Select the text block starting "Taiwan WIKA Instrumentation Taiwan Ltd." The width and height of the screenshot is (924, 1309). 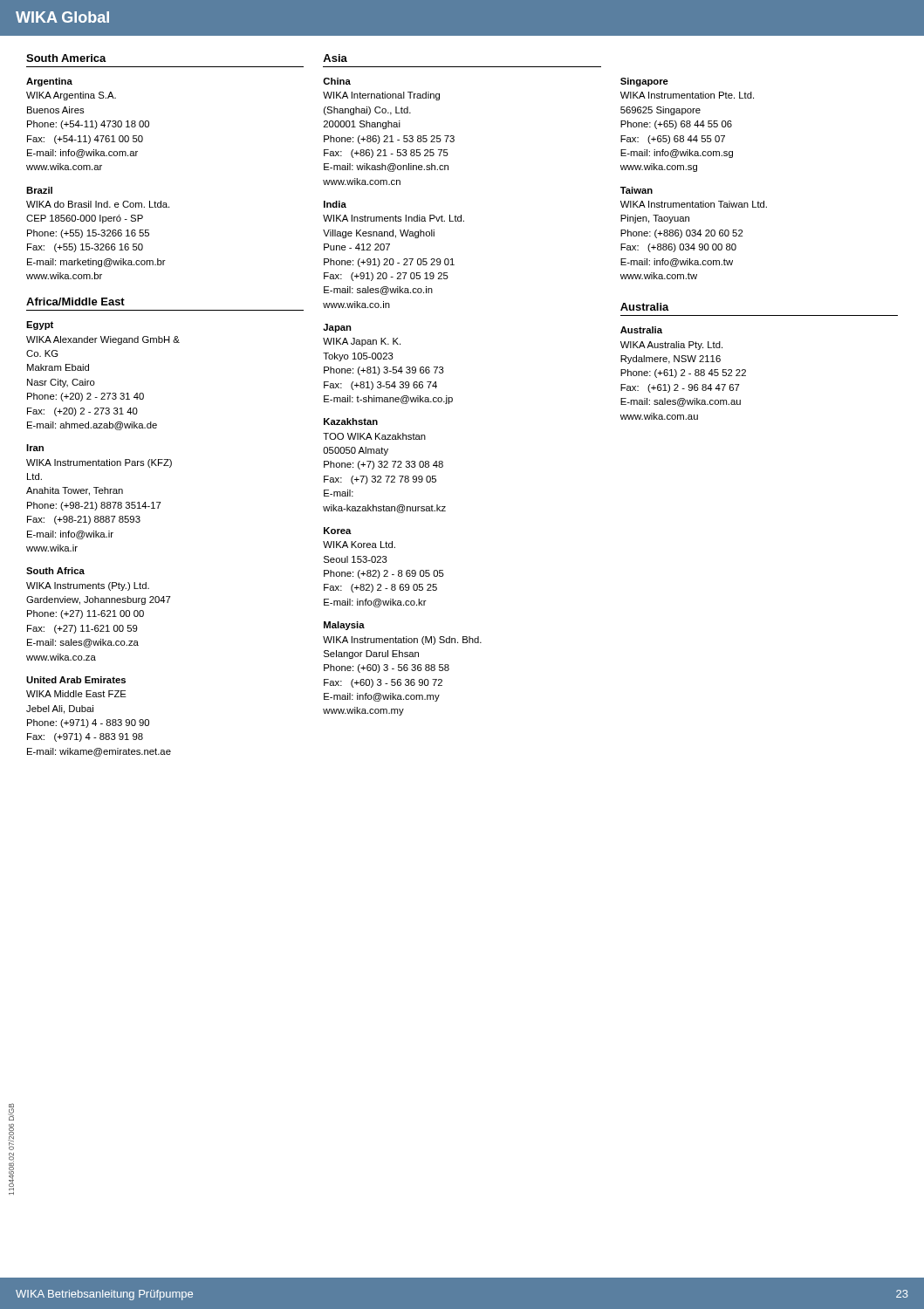tap(637, 190)
